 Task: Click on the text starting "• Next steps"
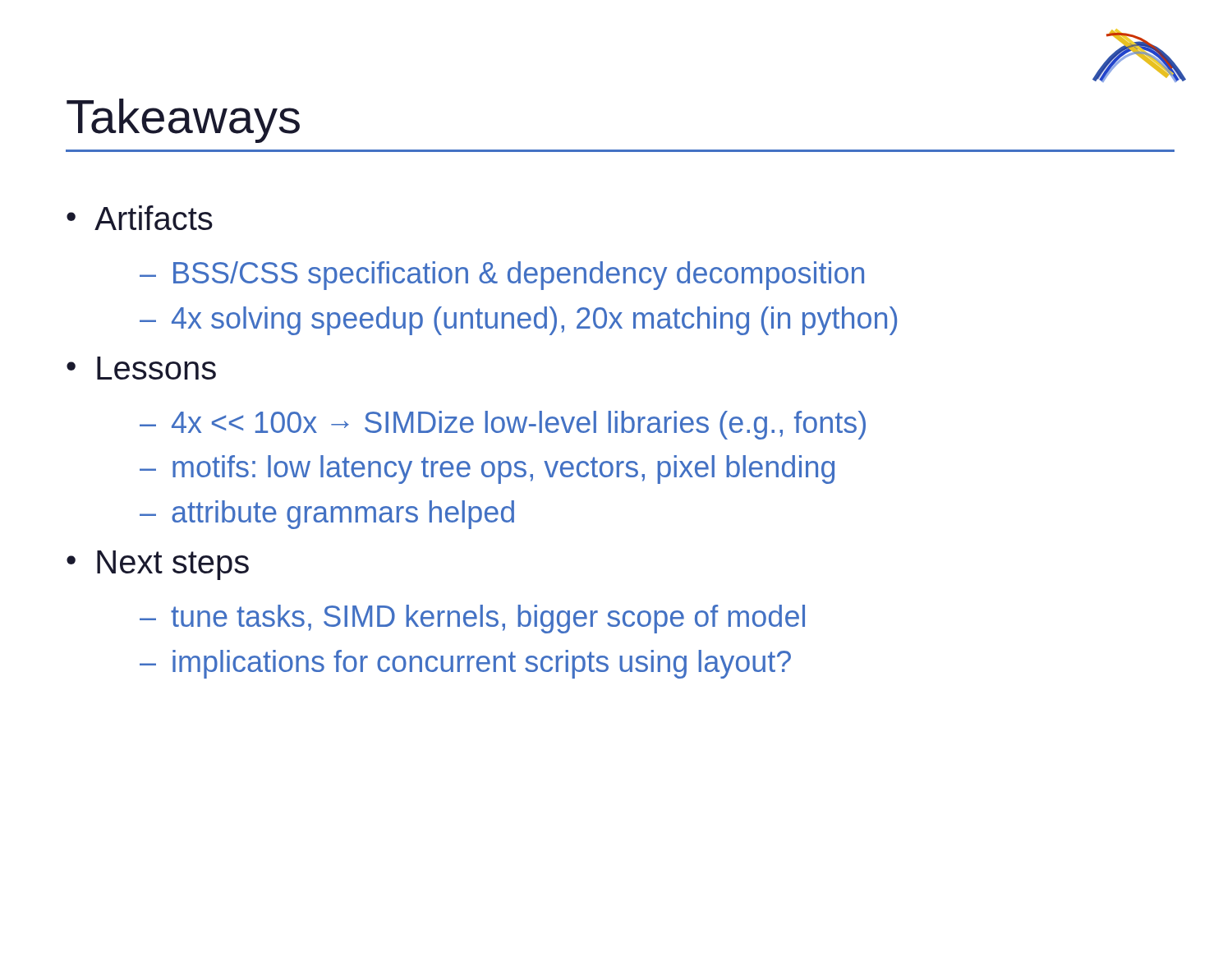(158, 565)
